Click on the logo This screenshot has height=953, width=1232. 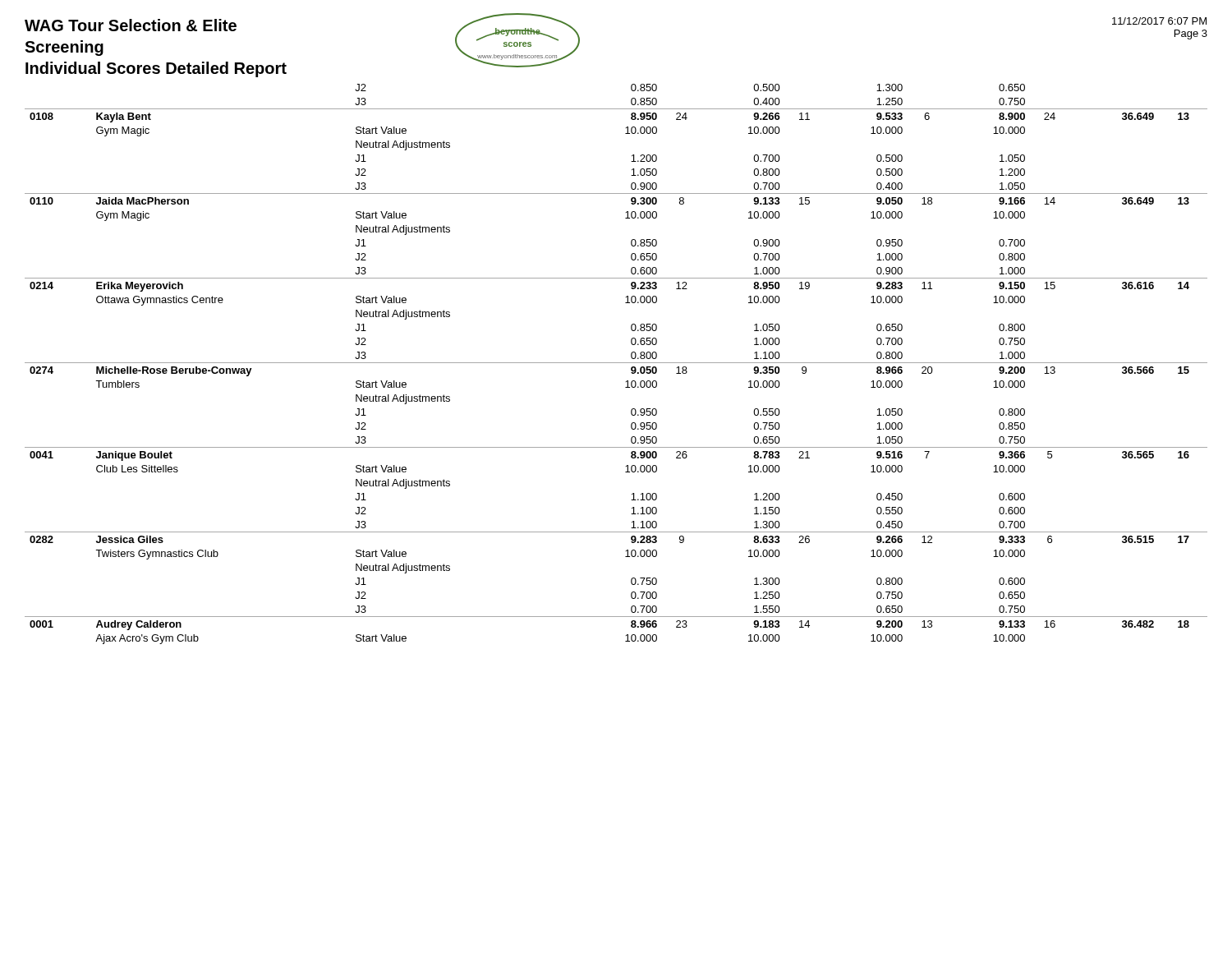point(517,40)
